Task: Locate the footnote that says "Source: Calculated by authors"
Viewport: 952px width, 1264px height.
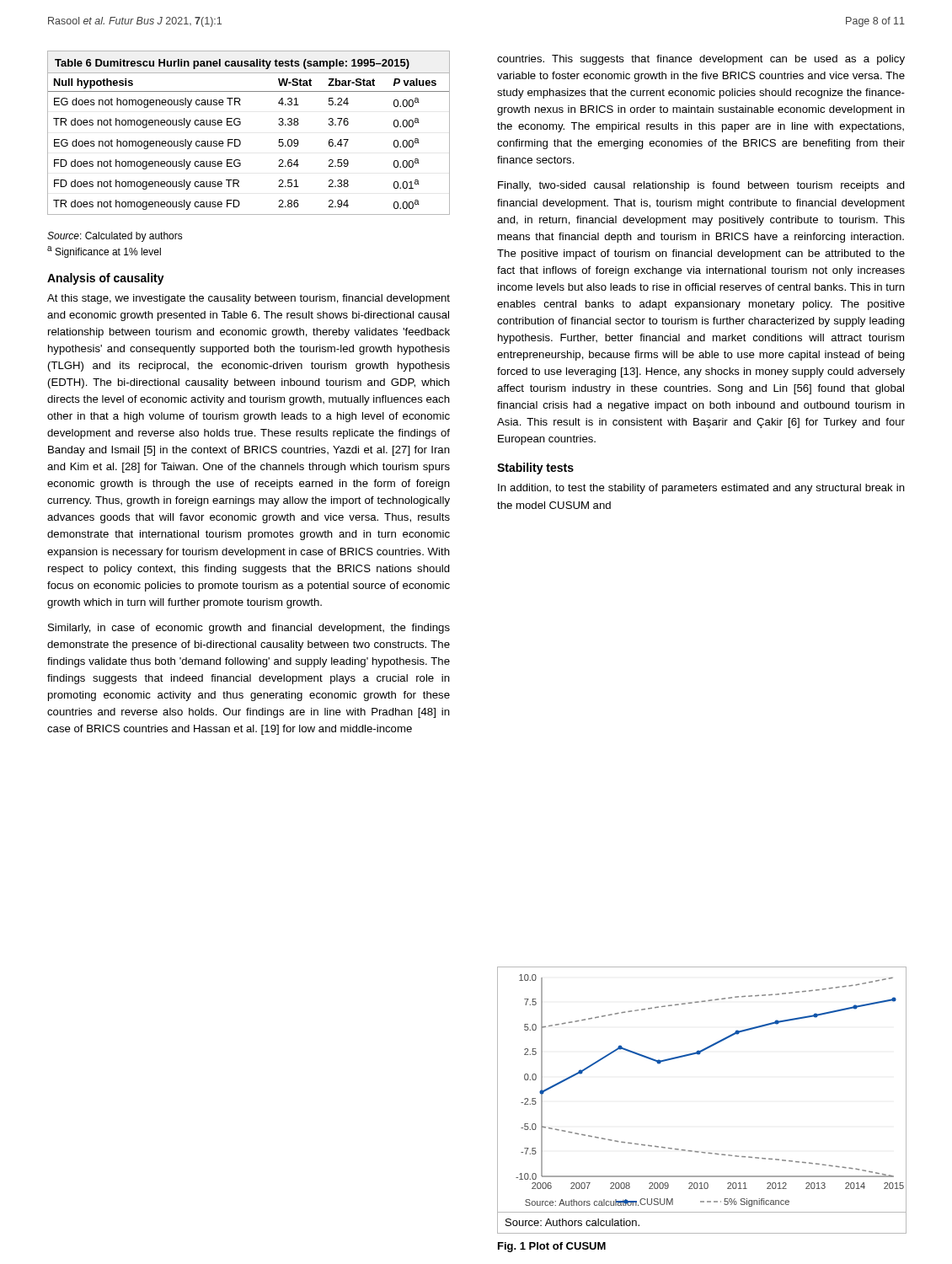Action: point(115,236)
